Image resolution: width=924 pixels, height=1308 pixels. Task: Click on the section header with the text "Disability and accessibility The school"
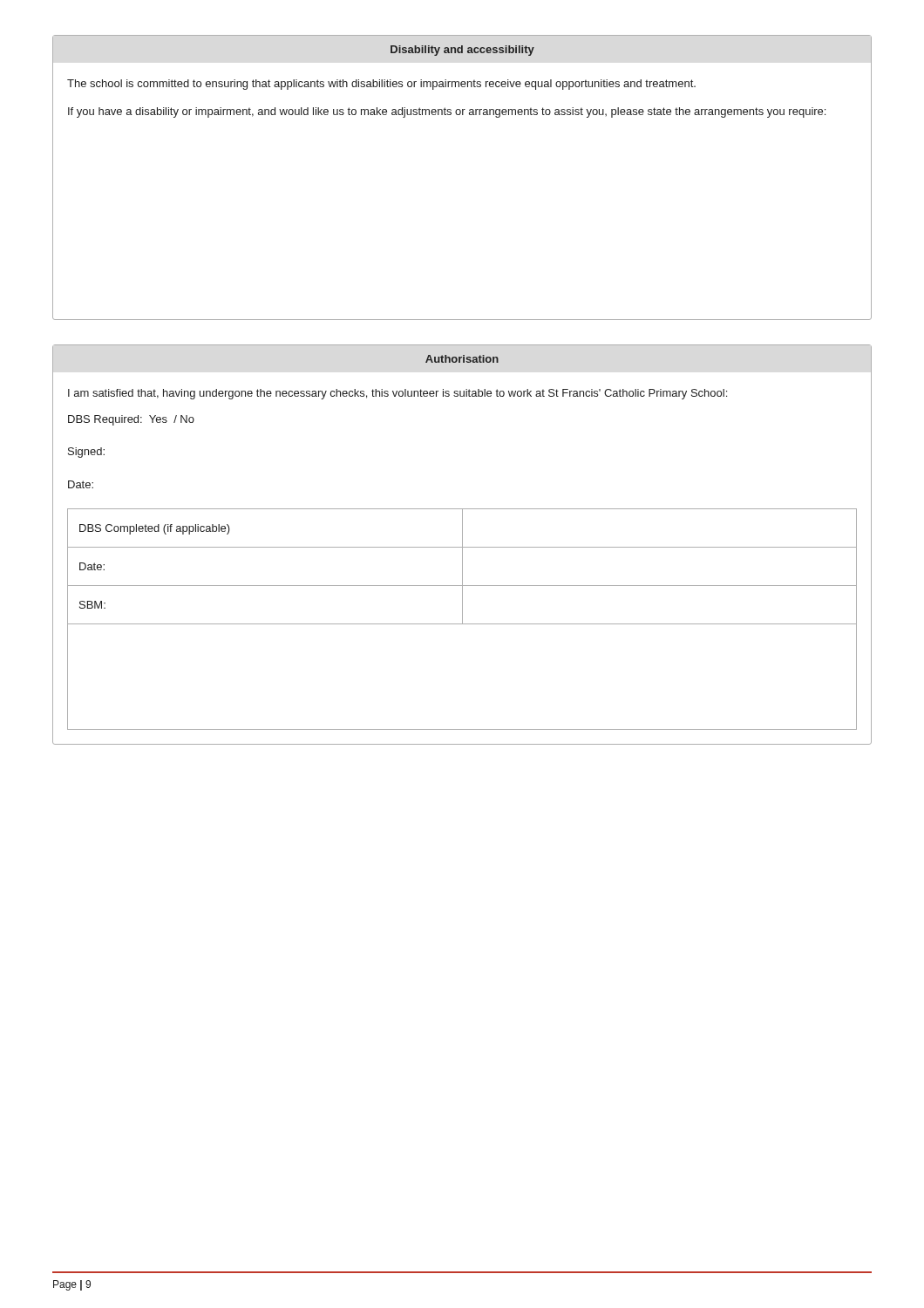[x=462, y=177]
